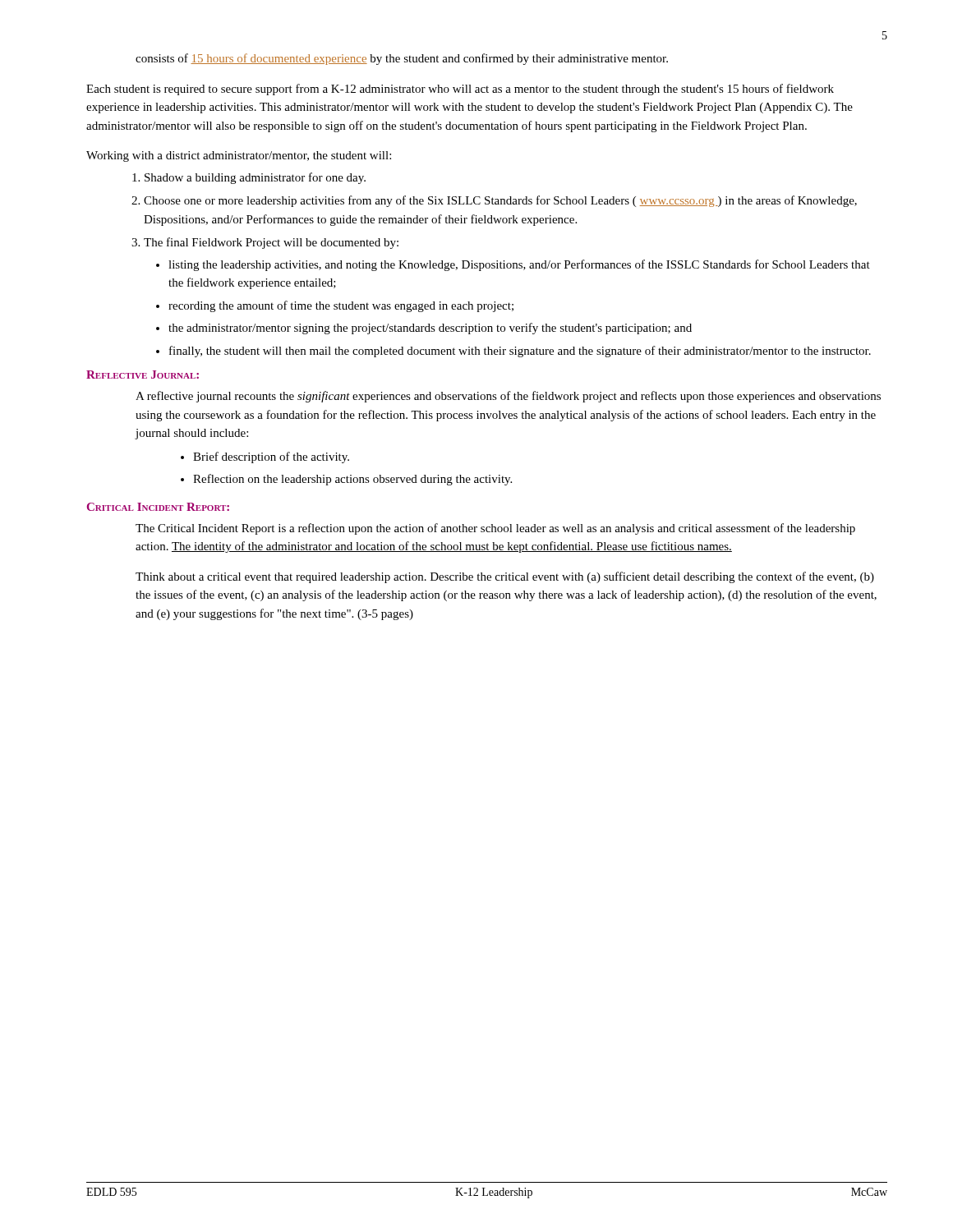Locate the section header that says "Critical Incident Report:"
The width and height of the screenshot is (953, 1232).
coord(158,506)
